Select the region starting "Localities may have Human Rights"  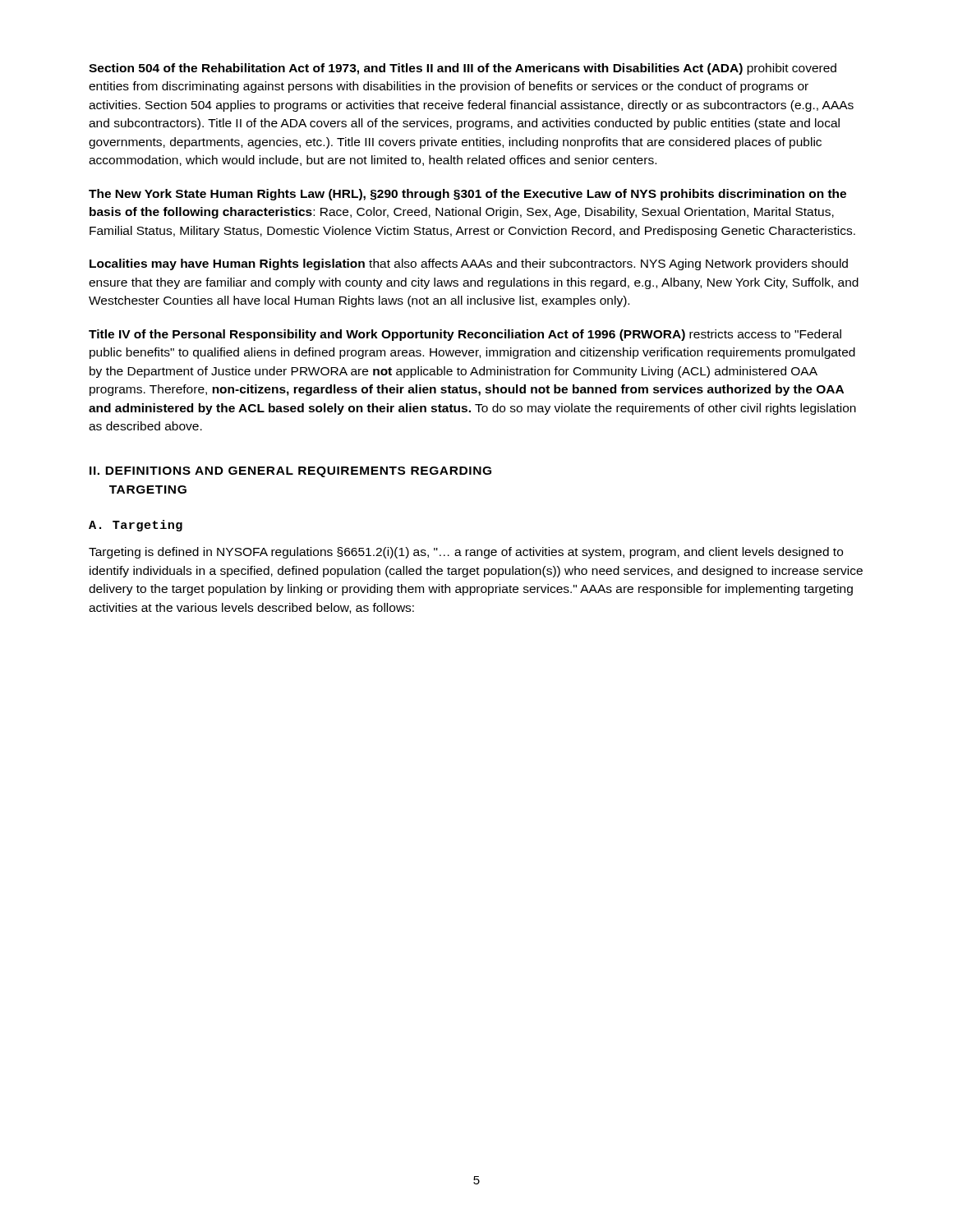pos(474,282)
